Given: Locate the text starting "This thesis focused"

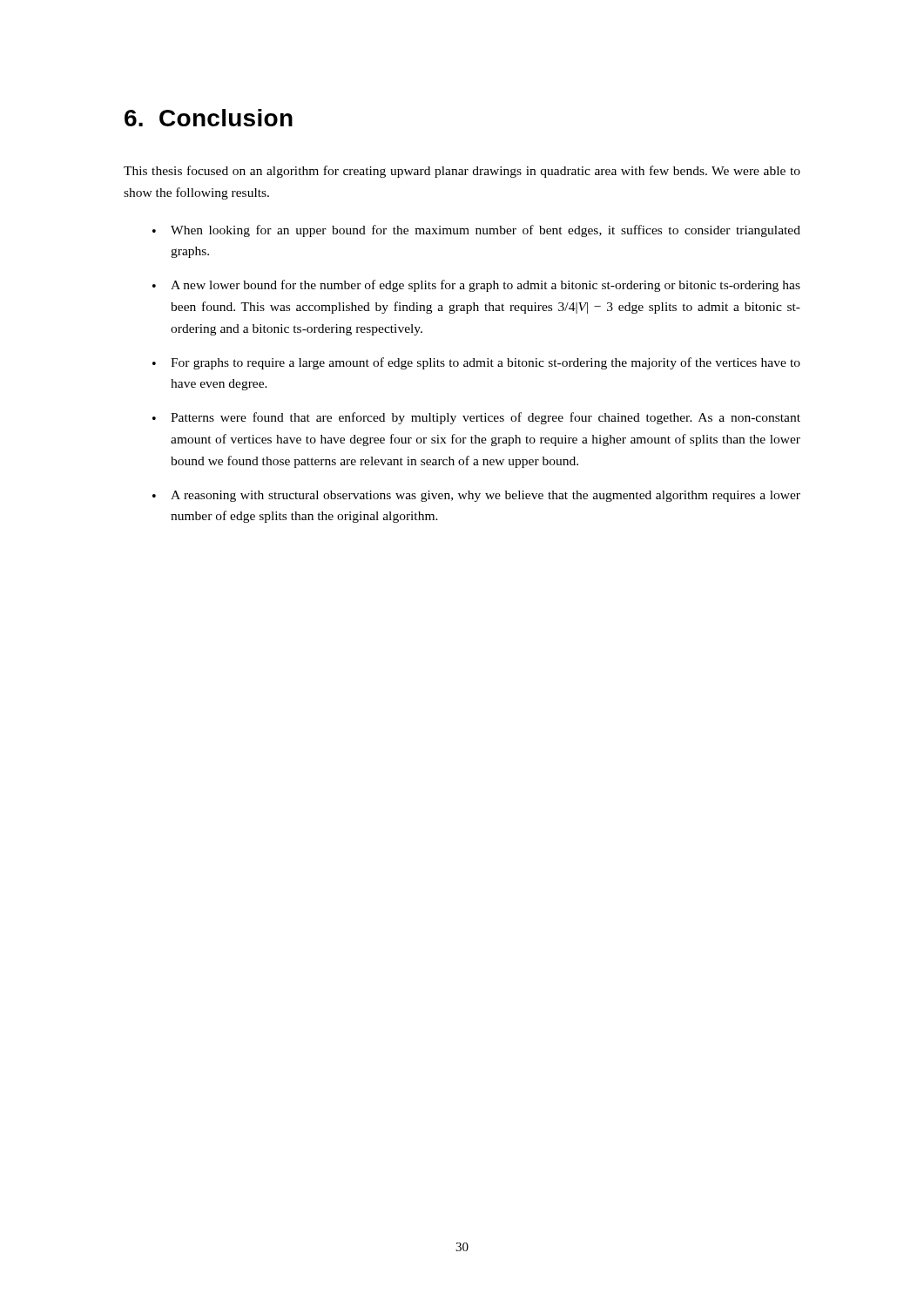Looking at the screenshot, I should (x=462, y=182).
